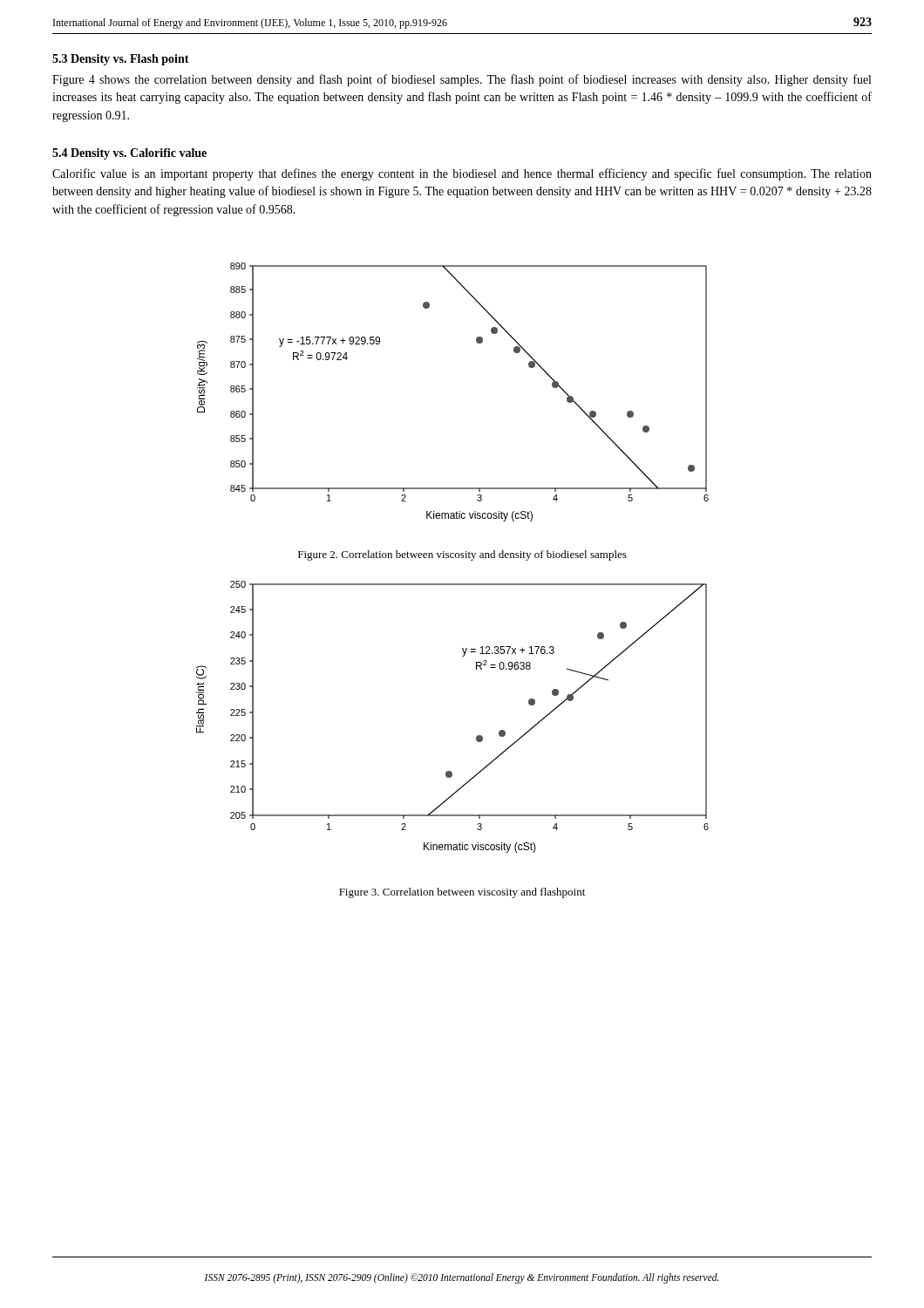Find the element starting "Figure 2. Correlation between viscosity and"
The height and width of the screenshot is (1308, 924).
pos(462,555)
